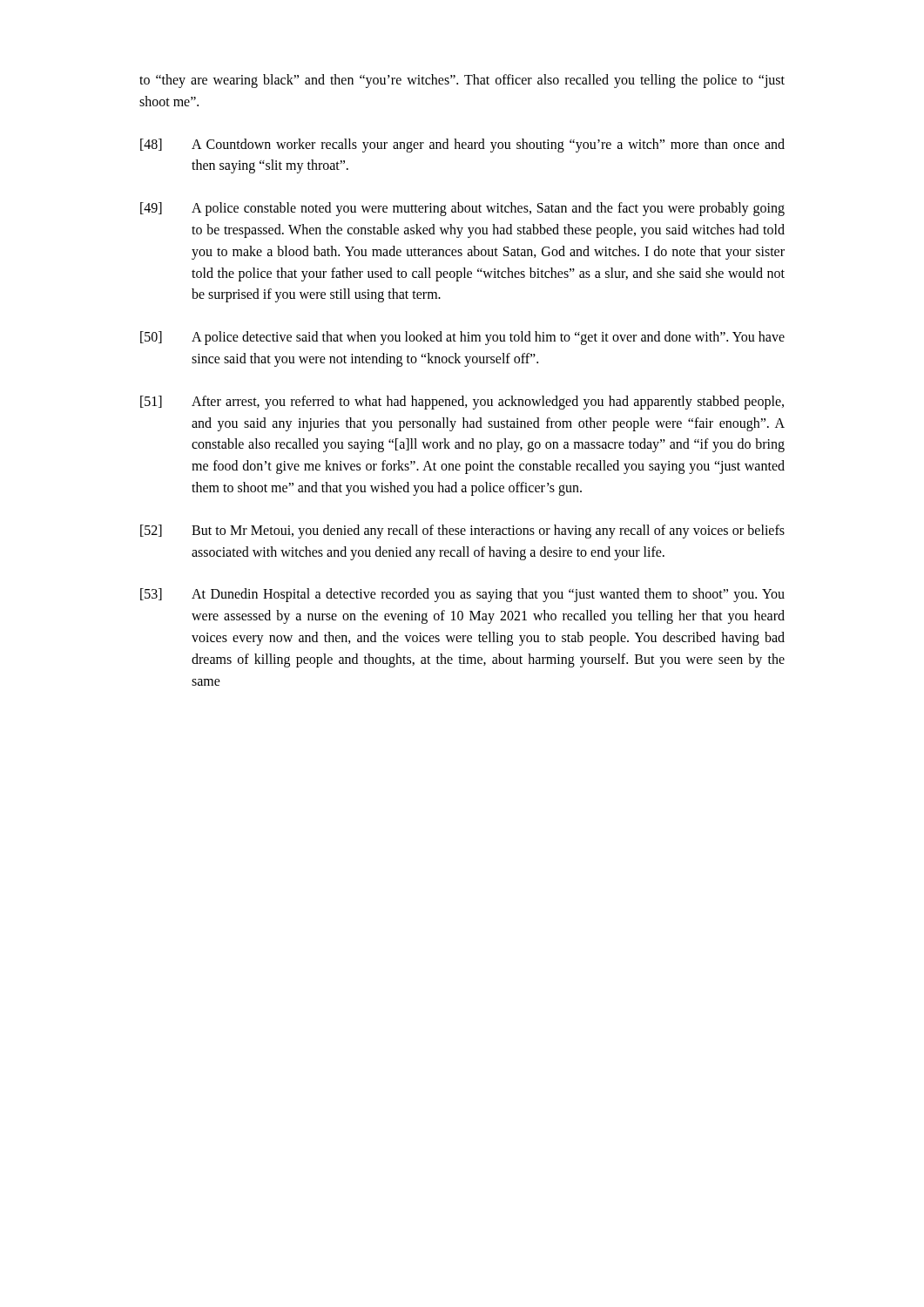This screenshot has width=924, height=1307.
Task: Find the list item that reads "[48] A Countdown worker"
Action: 462,155
